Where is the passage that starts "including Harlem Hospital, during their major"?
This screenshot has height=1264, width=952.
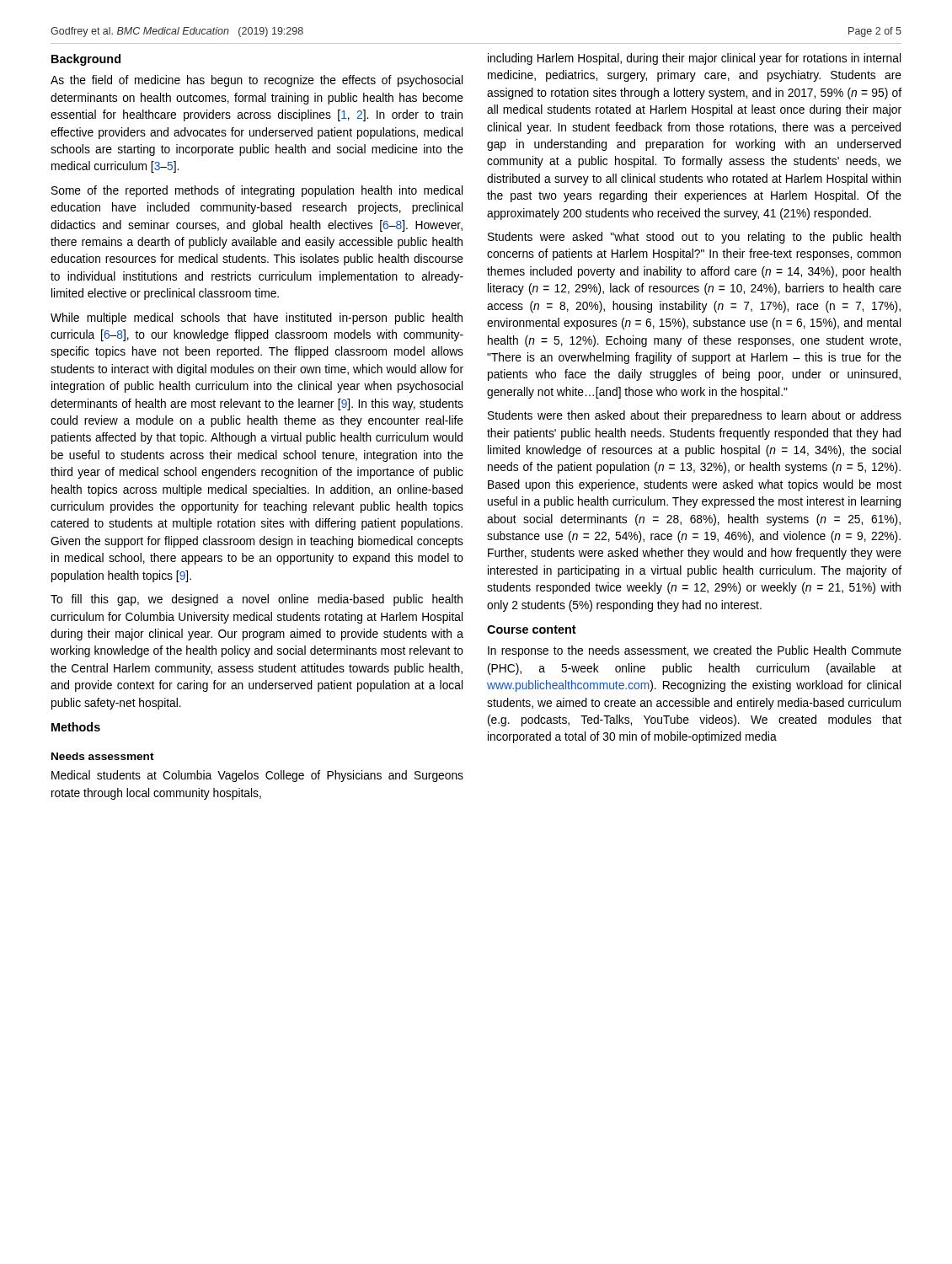click(x=694, y=137)
